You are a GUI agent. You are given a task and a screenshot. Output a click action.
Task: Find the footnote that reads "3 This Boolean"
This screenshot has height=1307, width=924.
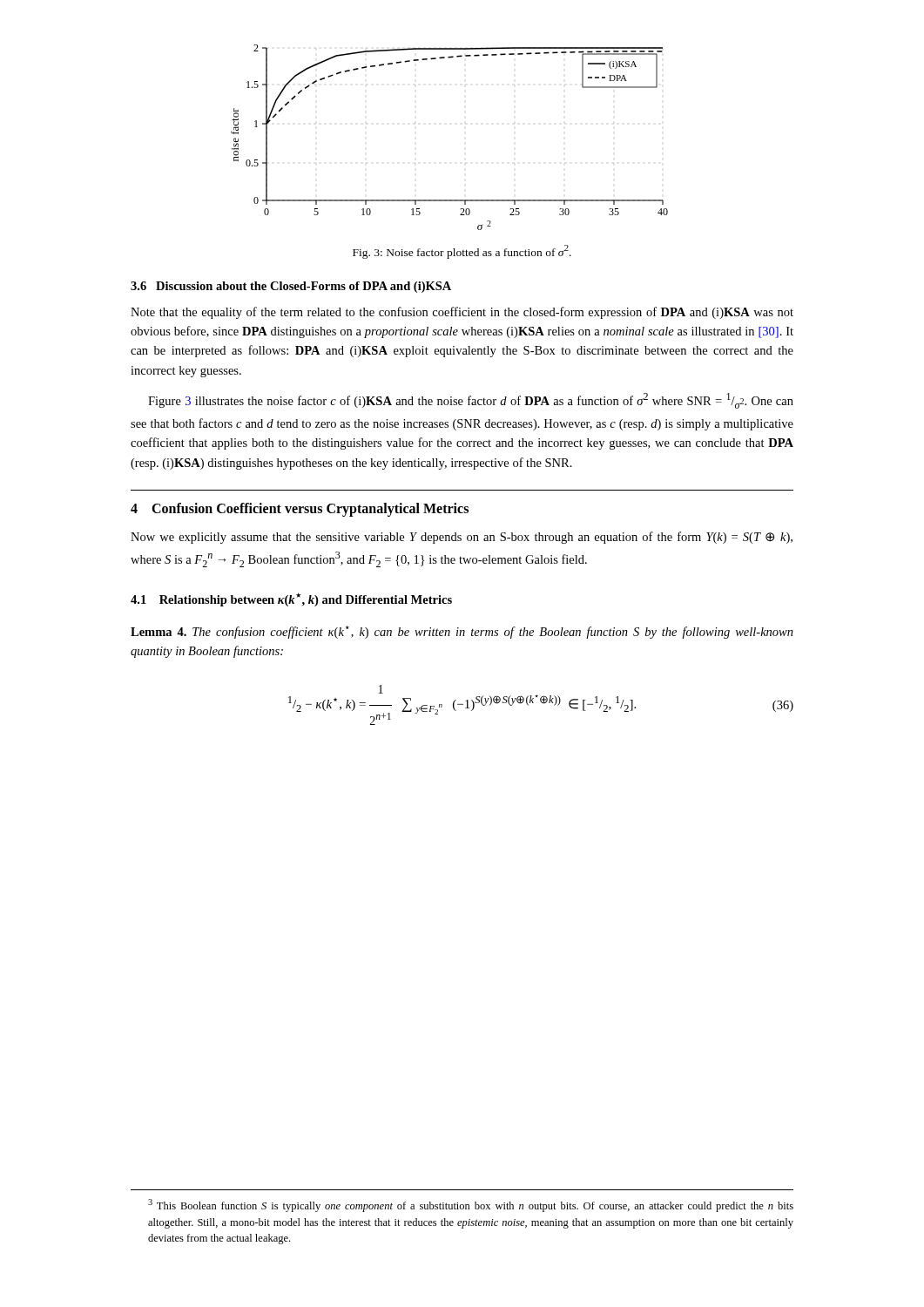[462, 1221]
